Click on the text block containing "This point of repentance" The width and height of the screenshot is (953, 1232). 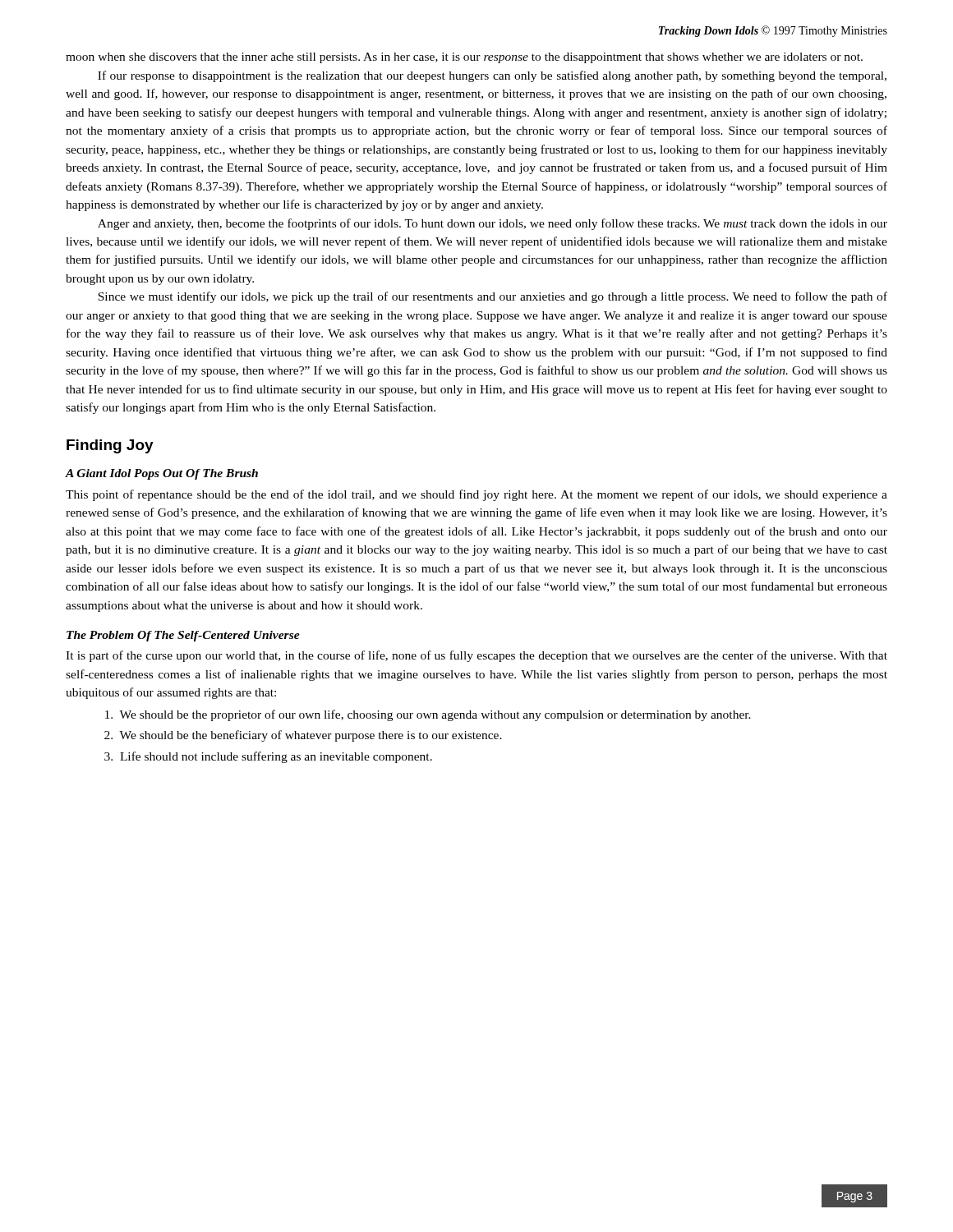click(x=476, y=550)
